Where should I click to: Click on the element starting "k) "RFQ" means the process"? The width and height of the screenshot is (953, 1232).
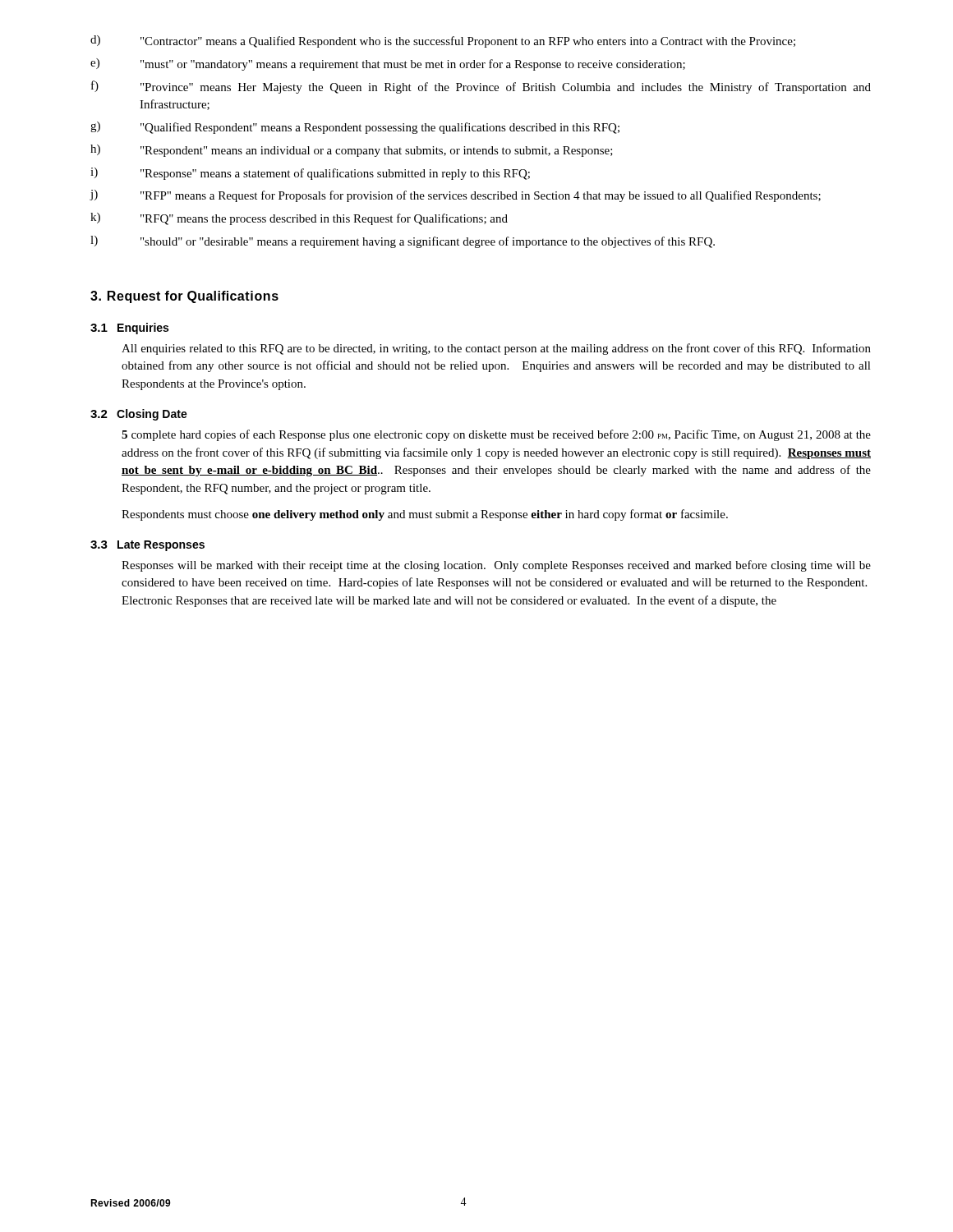[x=481, y=219]
